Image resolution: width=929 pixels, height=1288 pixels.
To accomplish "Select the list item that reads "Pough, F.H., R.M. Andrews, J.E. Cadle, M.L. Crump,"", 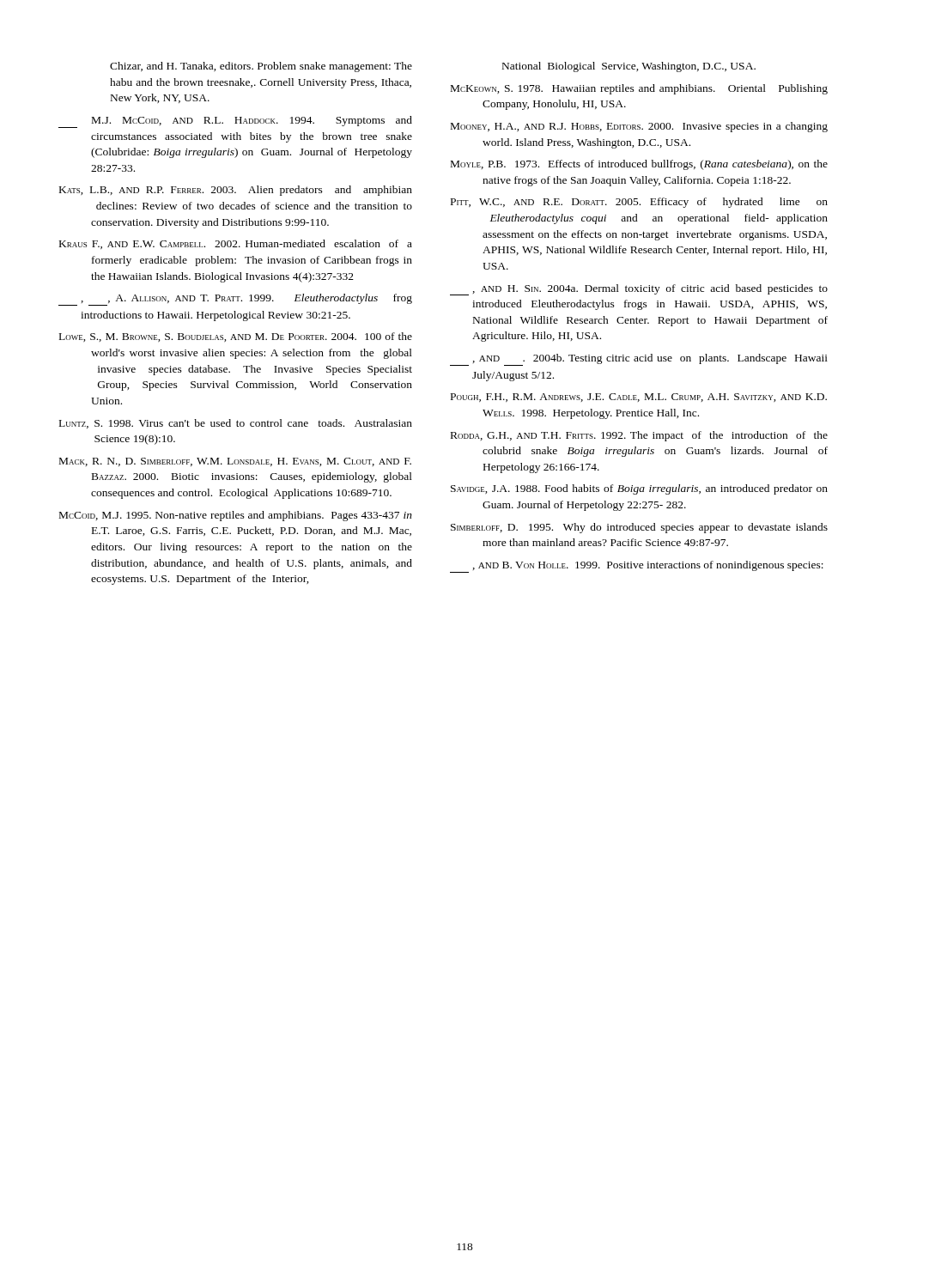I will tap(639, 405).
